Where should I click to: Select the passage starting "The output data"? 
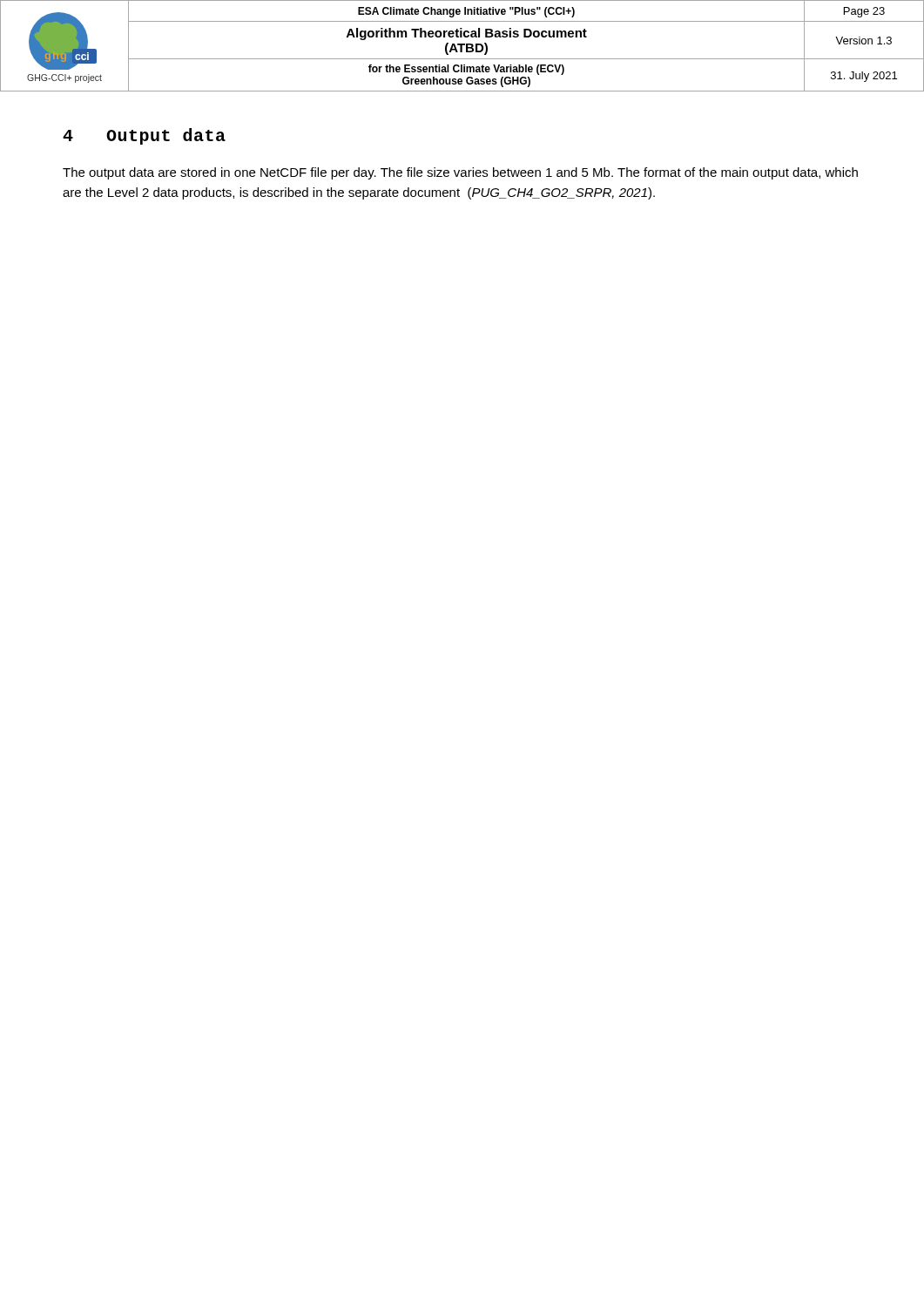point(462,182)
